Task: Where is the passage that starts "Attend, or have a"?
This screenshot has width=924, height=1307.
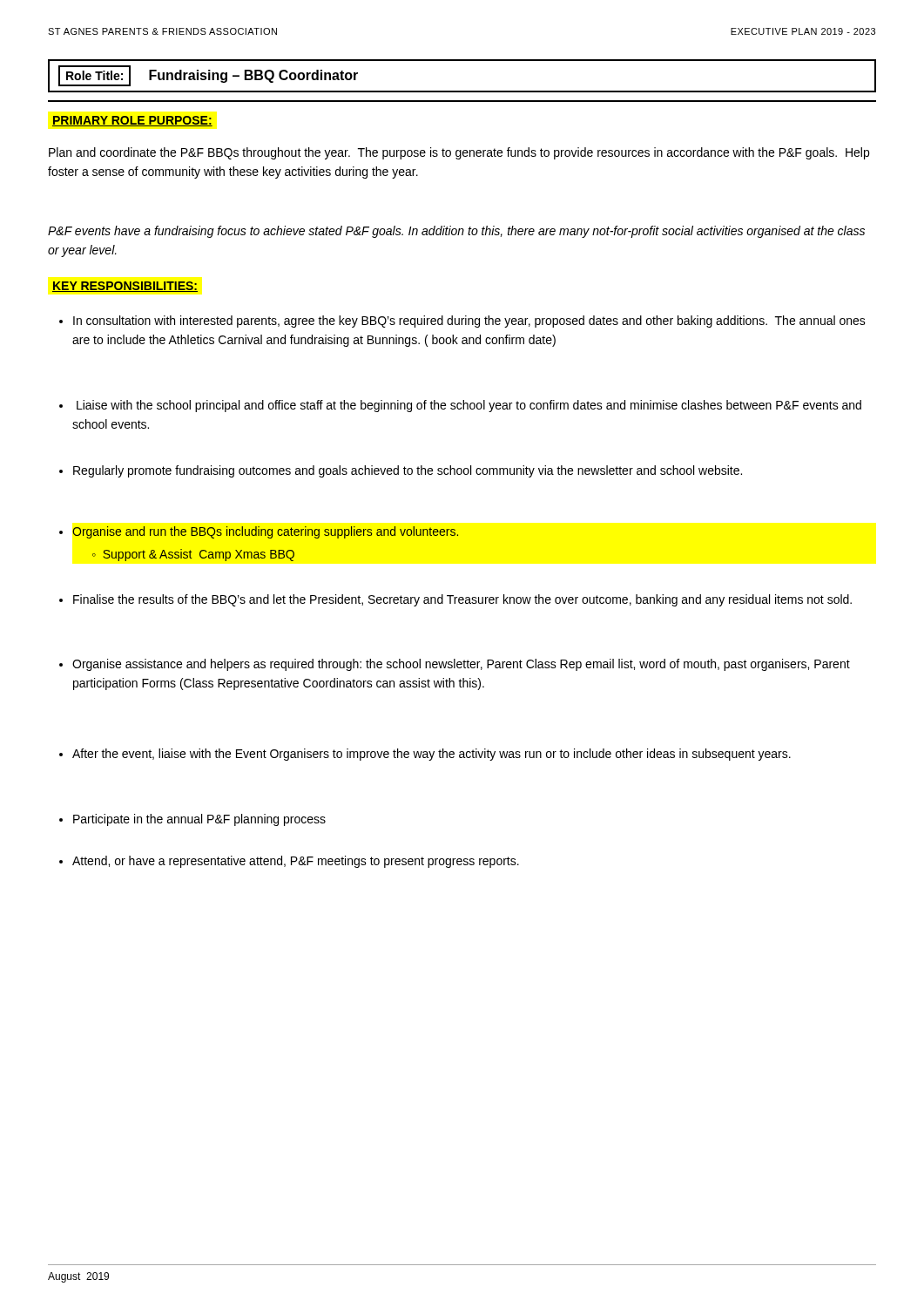Action: (x=462, y=862)
